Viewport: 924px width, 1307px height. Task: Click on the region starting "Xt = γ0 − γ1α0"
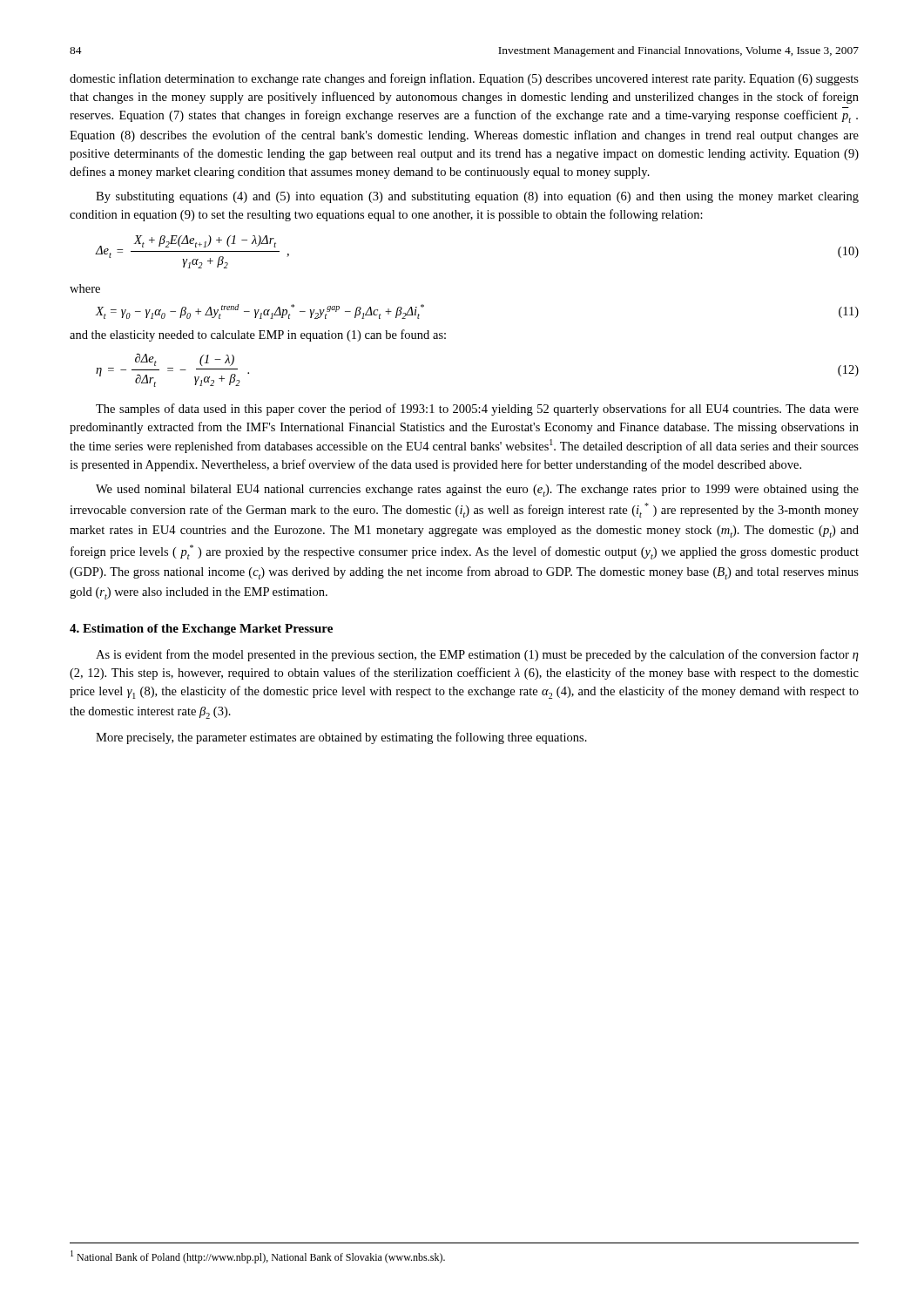tap(258, 312)
